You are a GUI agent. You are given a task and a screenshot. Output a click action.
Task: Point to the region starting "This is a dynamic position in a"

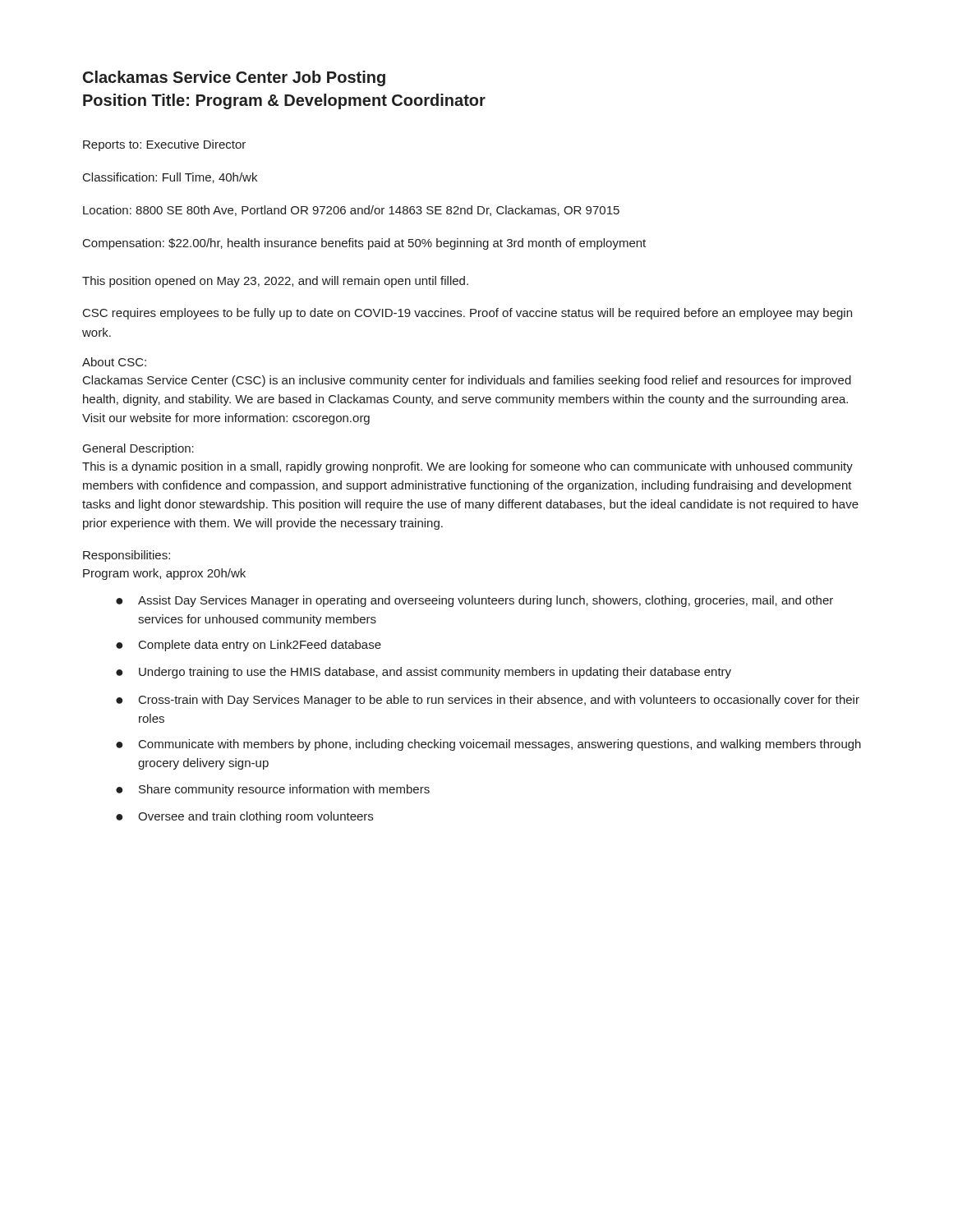470,494
